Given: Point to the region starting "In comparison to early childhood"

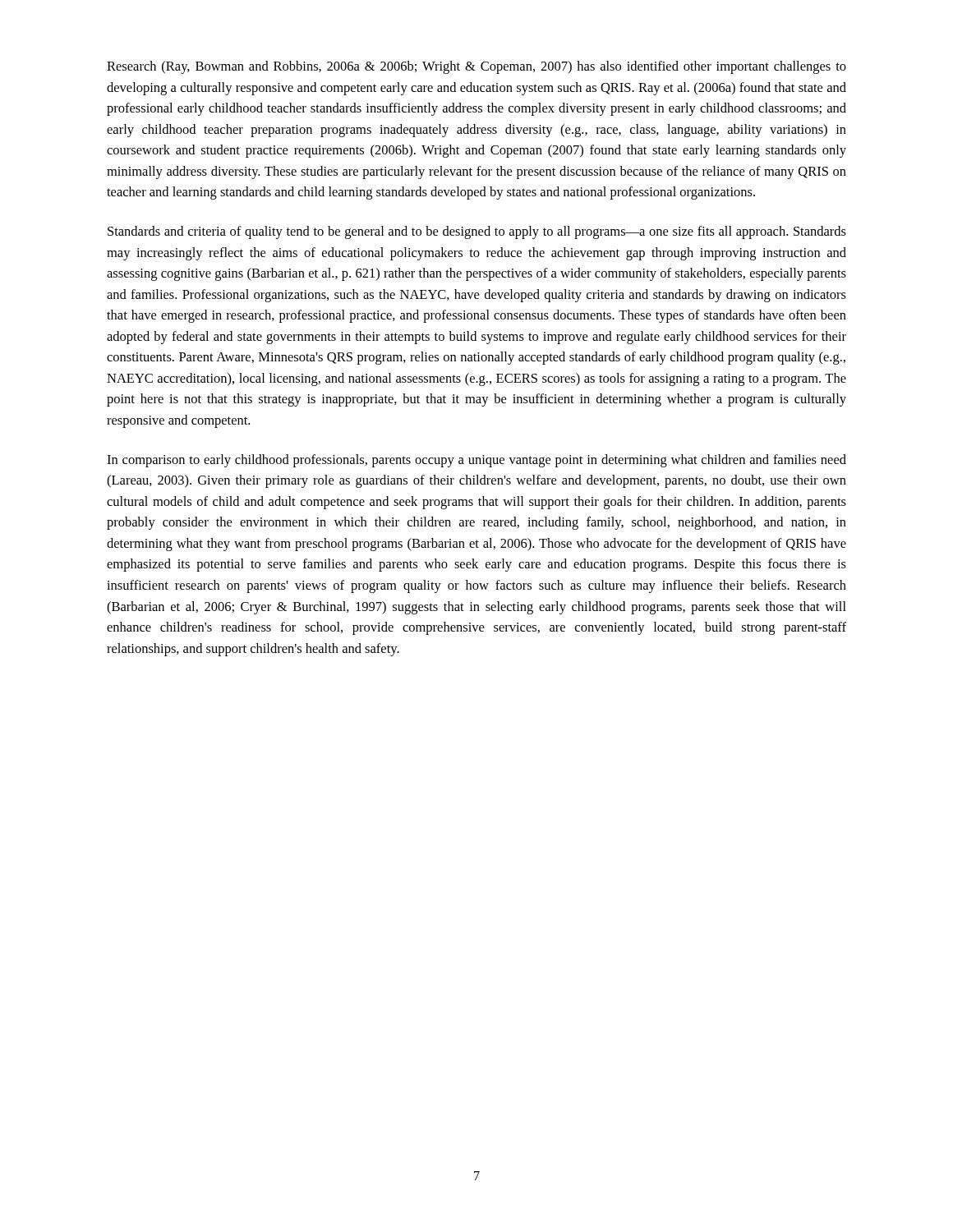Looking at the screenshot, I should [476, 554].
